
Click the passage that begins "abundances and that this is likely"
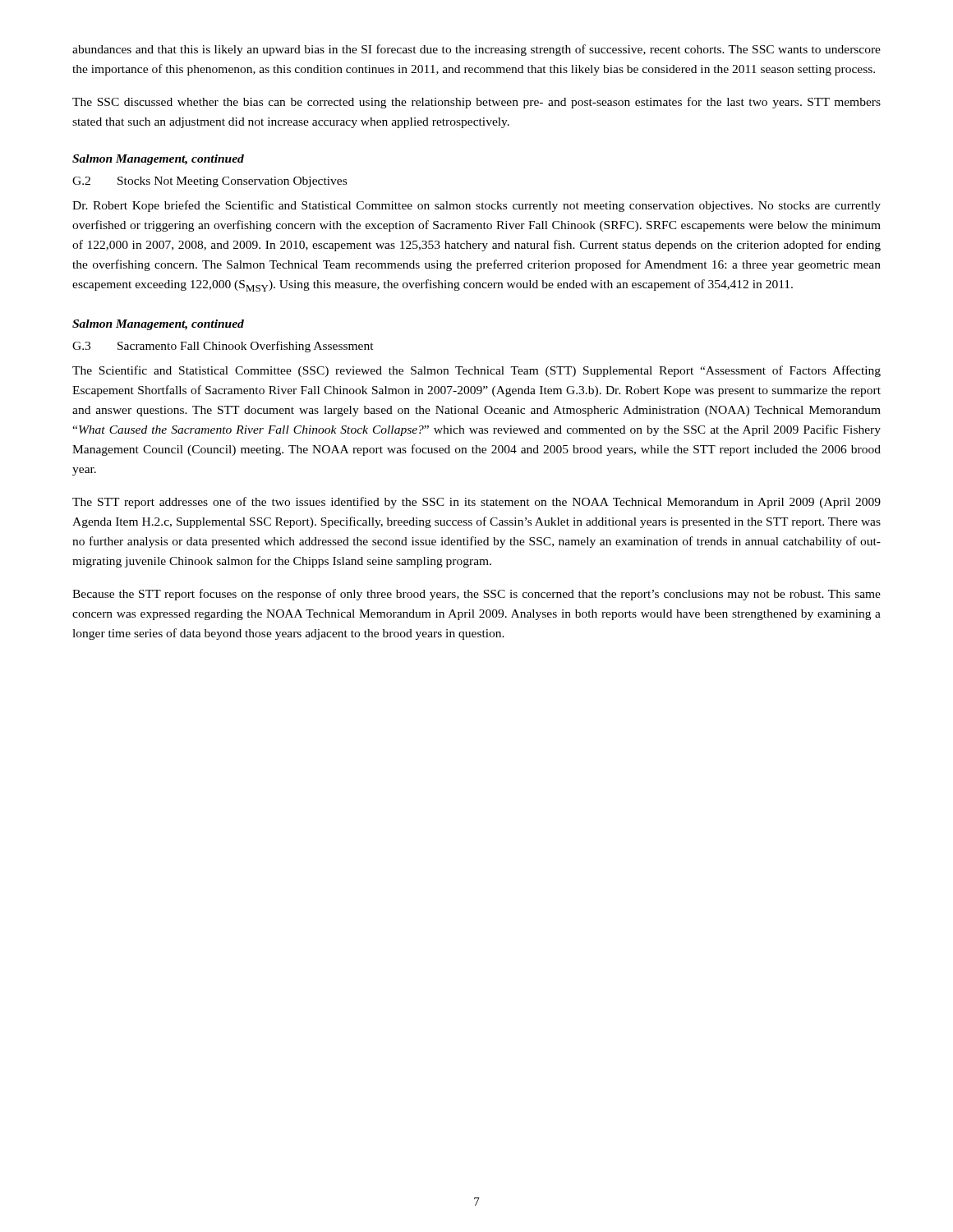pos(476,59)
